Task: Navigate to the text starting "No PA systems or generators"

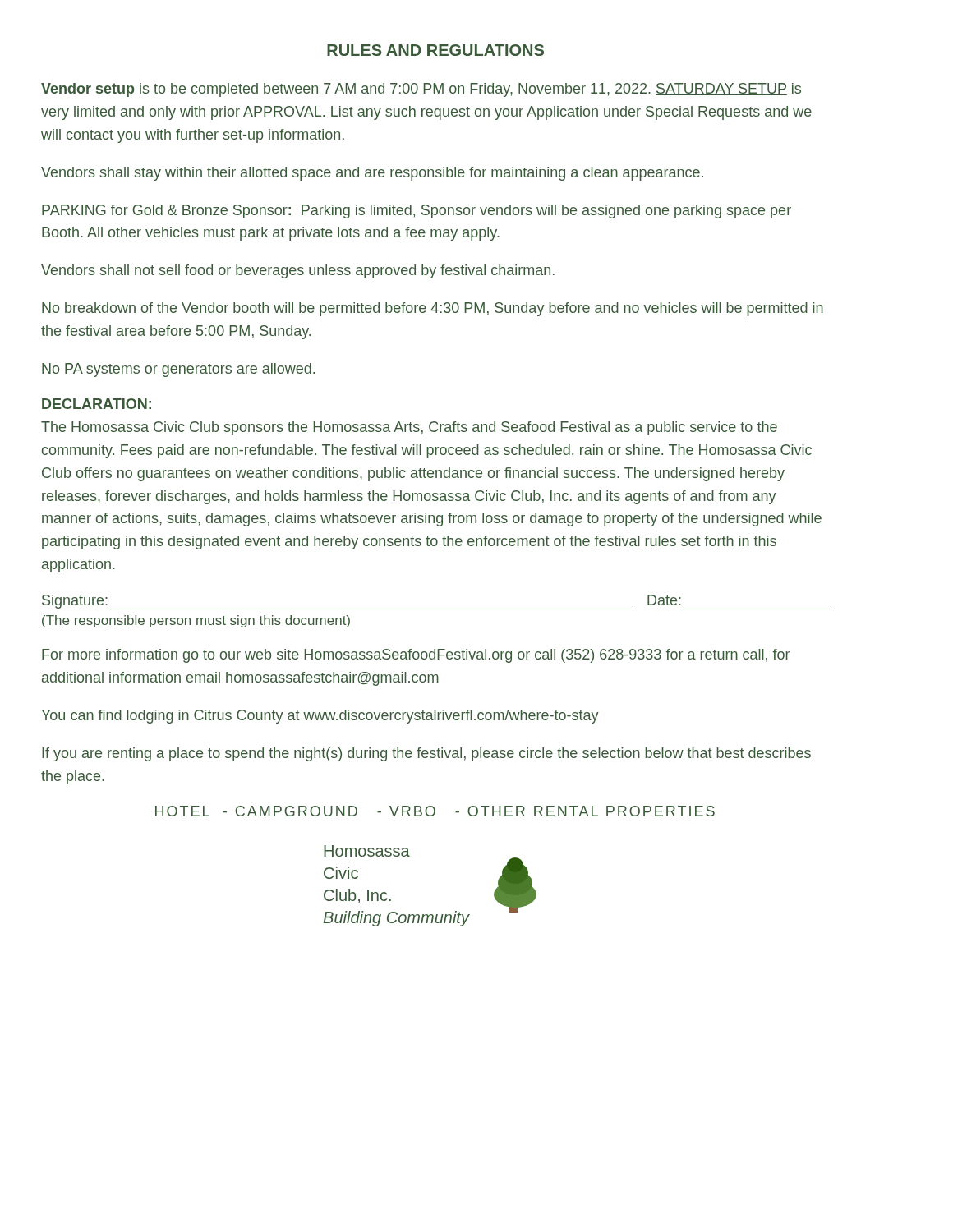Action: pyautogui.click(x=179, y=369)
